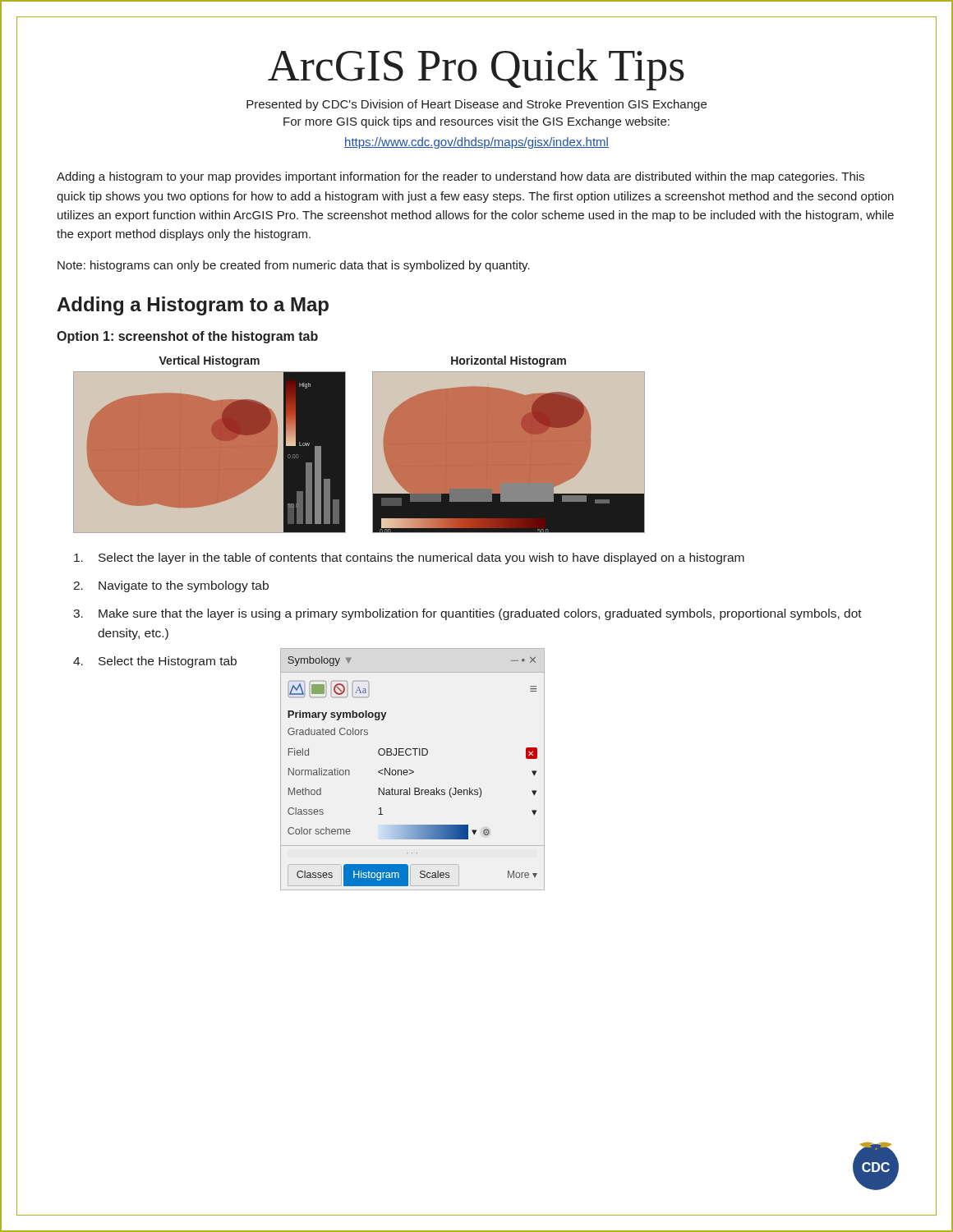Point to the block beginning "4. Select the Histogram tab"
This screenshot has width=953, height=1232.
click(309, 771)
